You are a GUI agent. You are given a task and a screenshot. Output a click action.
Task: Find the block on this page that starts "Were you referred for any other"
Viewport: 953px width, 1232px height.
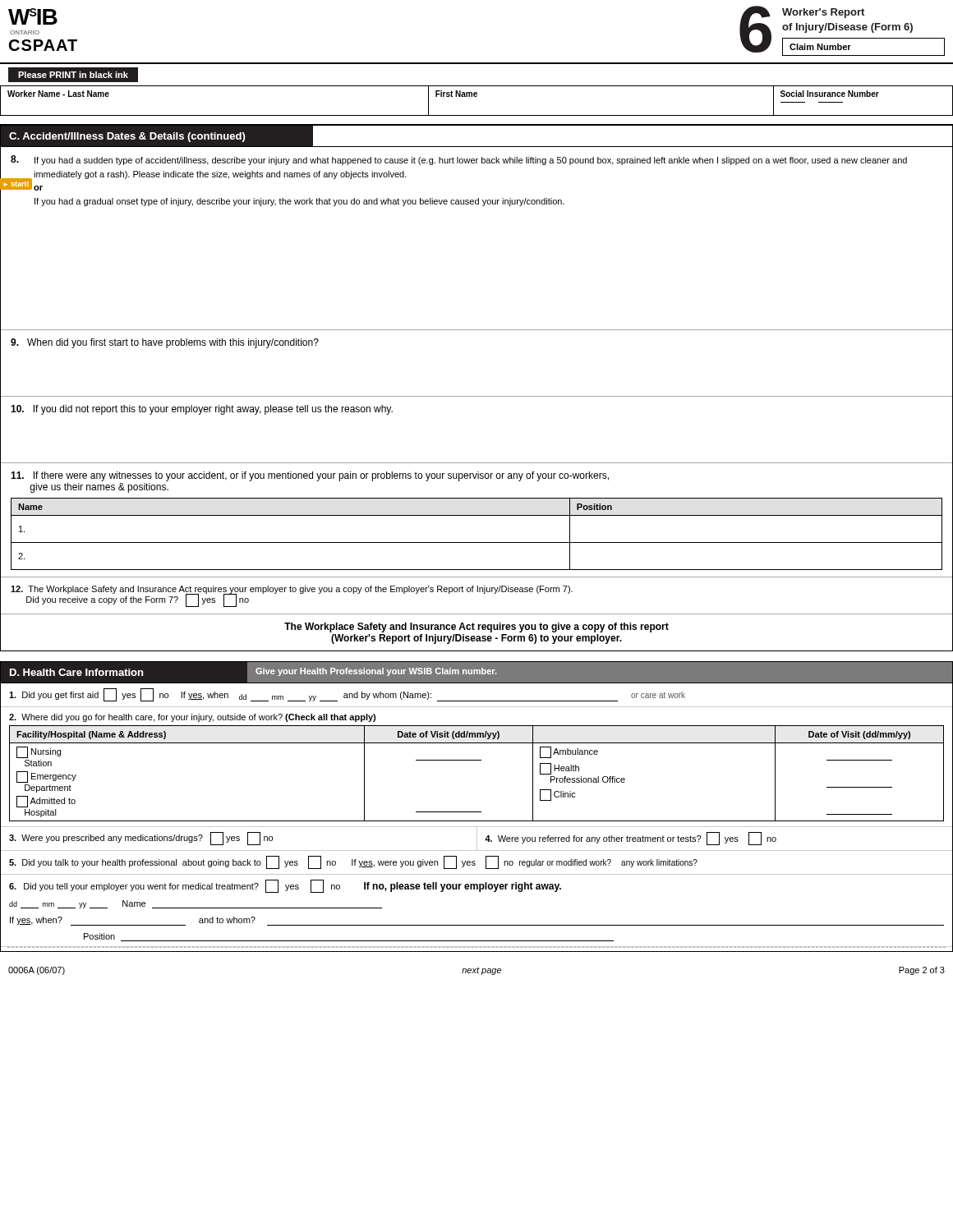coord(631,839)
